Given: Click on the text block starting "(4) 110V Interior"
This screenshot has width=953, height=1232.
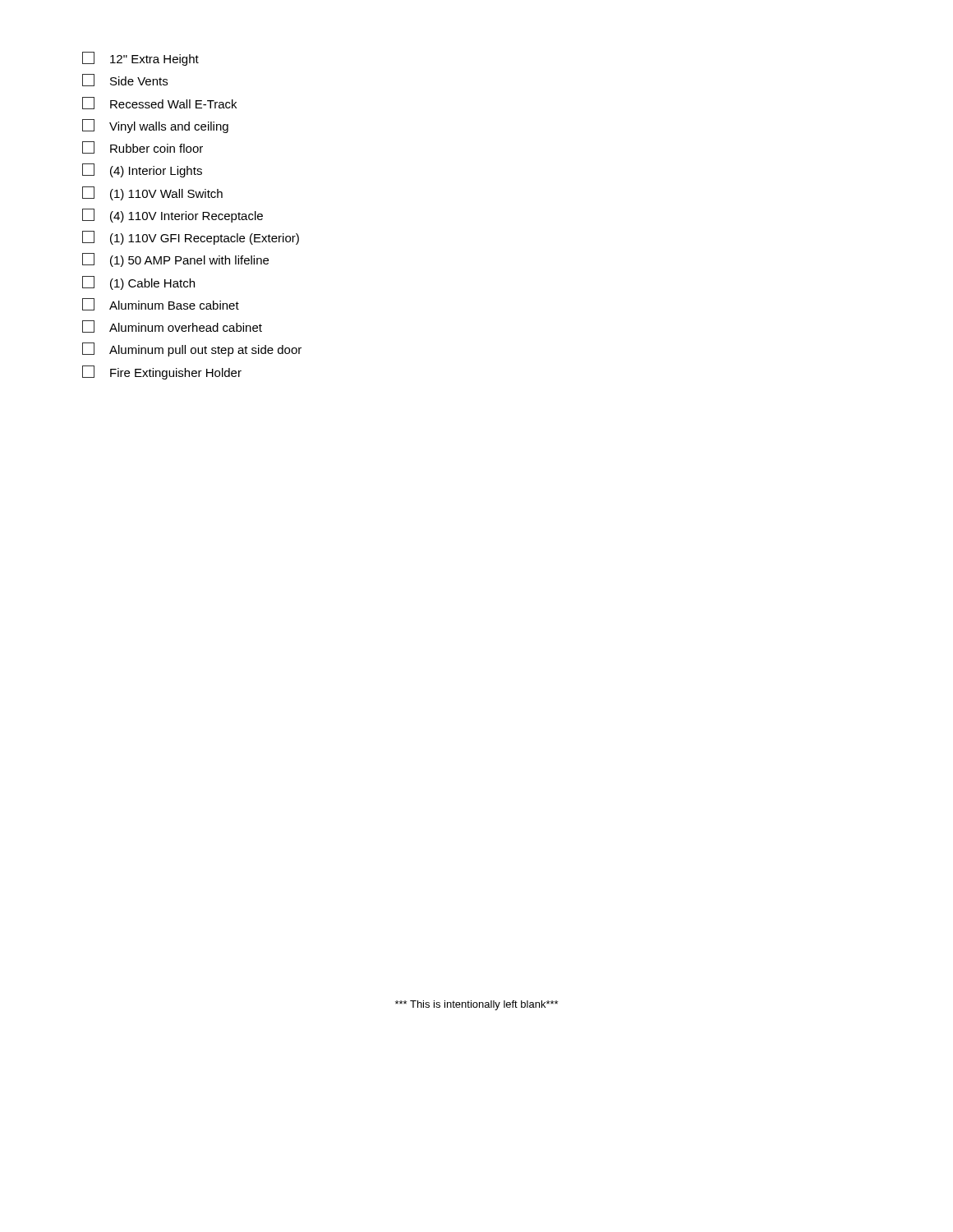Looking at the screenshot, I should 173,216.
